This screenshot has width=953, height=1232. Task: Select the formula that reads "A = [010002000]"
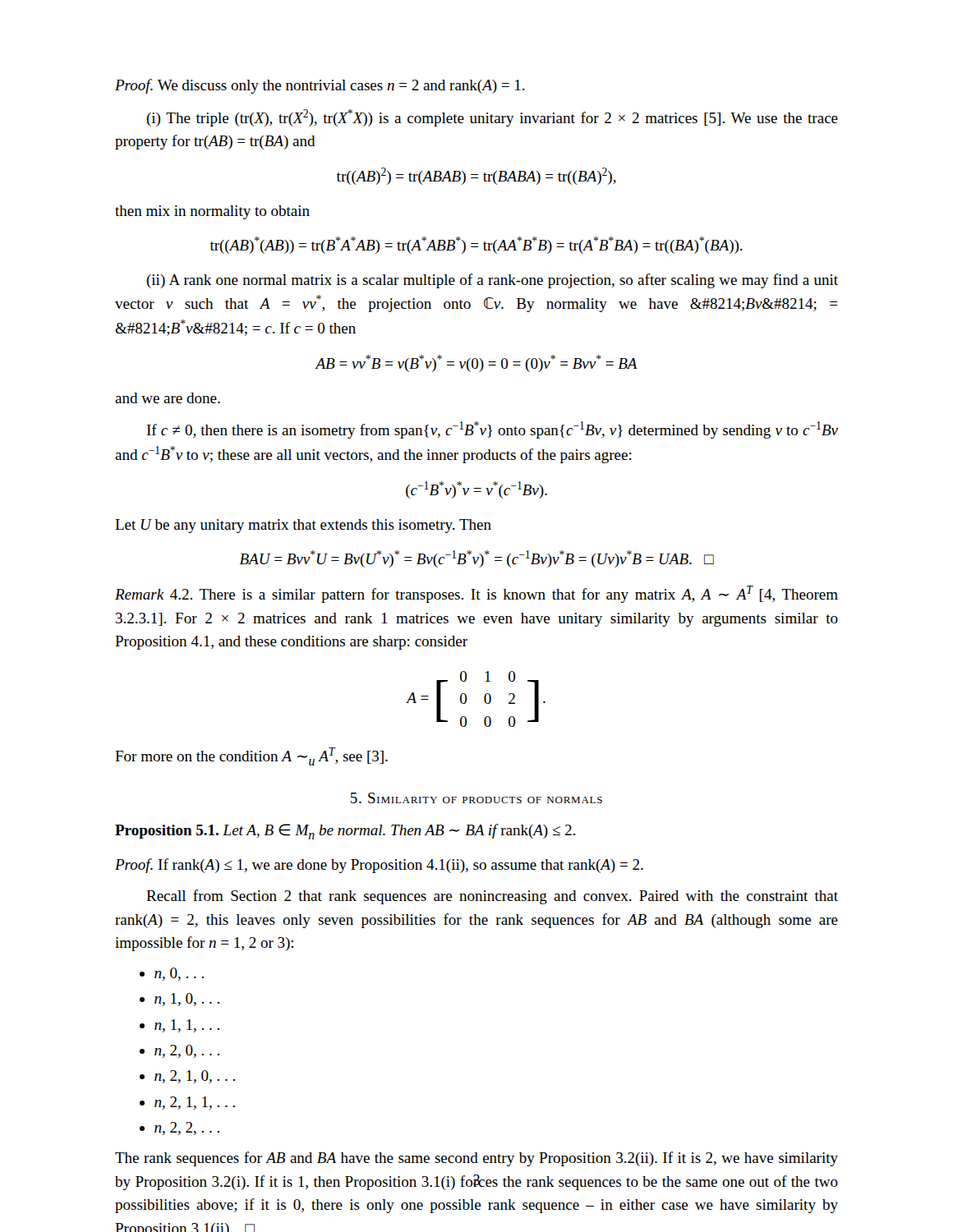476,699
